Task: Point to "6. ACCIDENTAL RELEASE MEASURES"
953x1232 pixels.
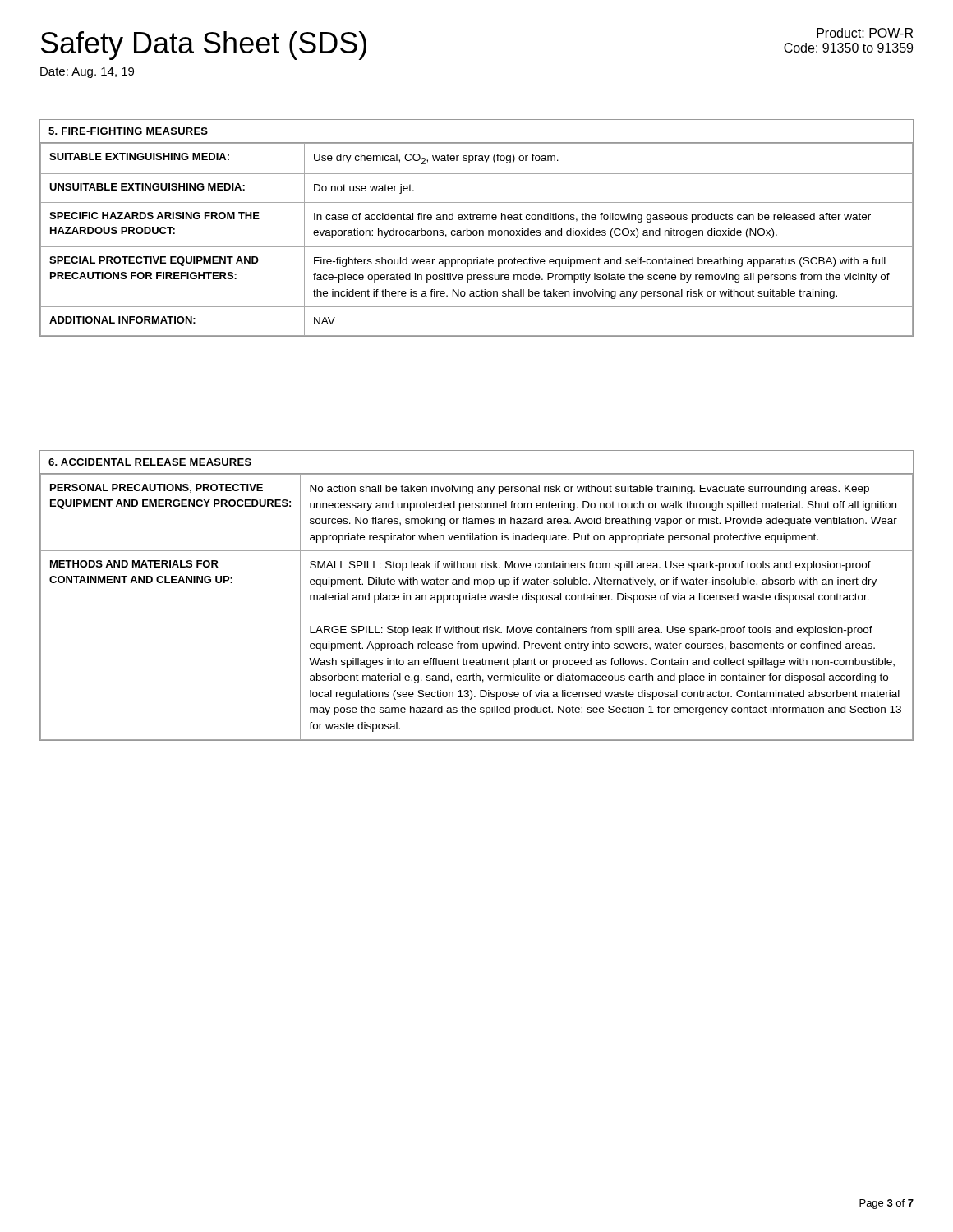Action: point(150,462)
